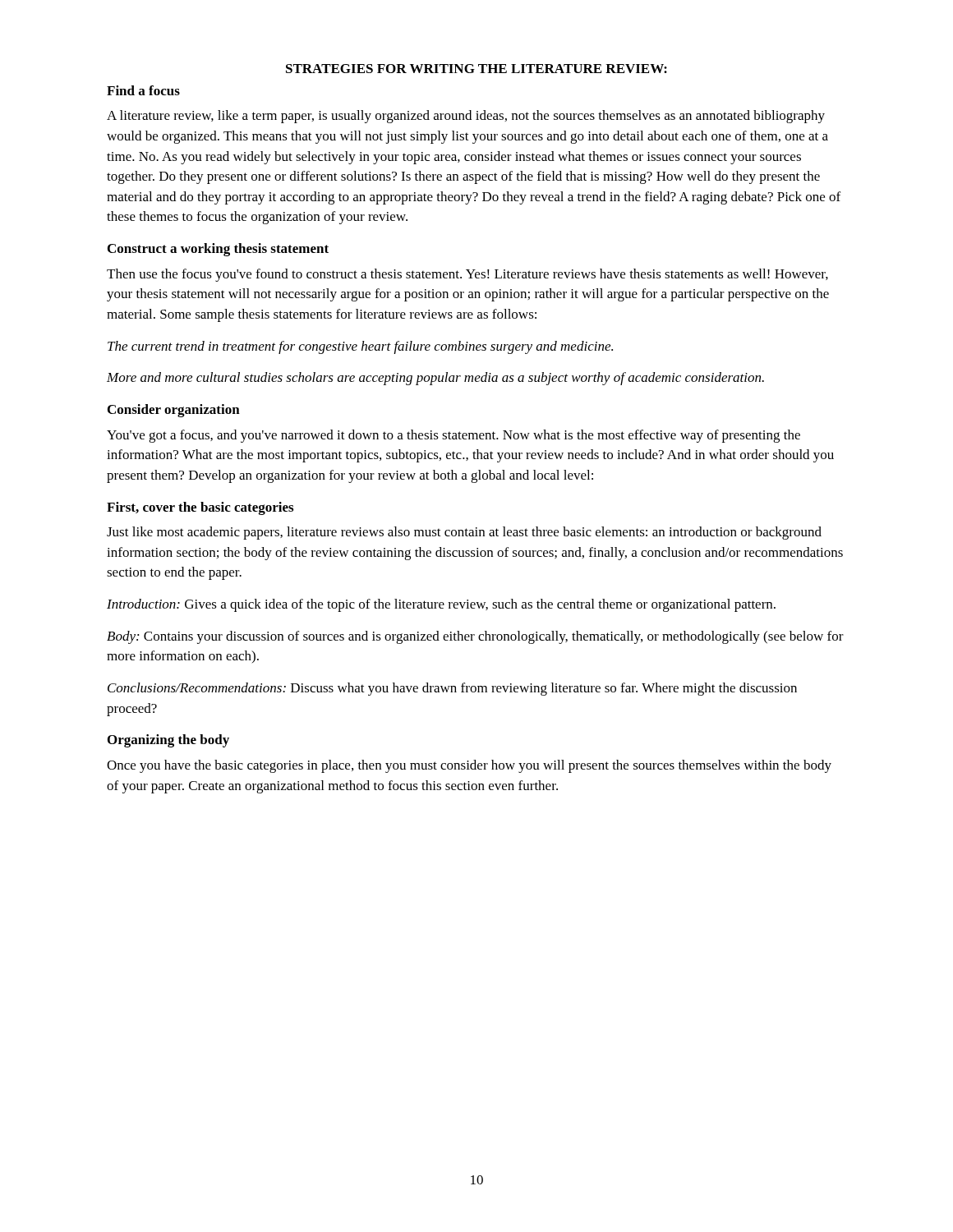Find "Consider organization" on this page
Image resolution: width=953 pixels, height=1232 pixels.
(x=173, y=409)
